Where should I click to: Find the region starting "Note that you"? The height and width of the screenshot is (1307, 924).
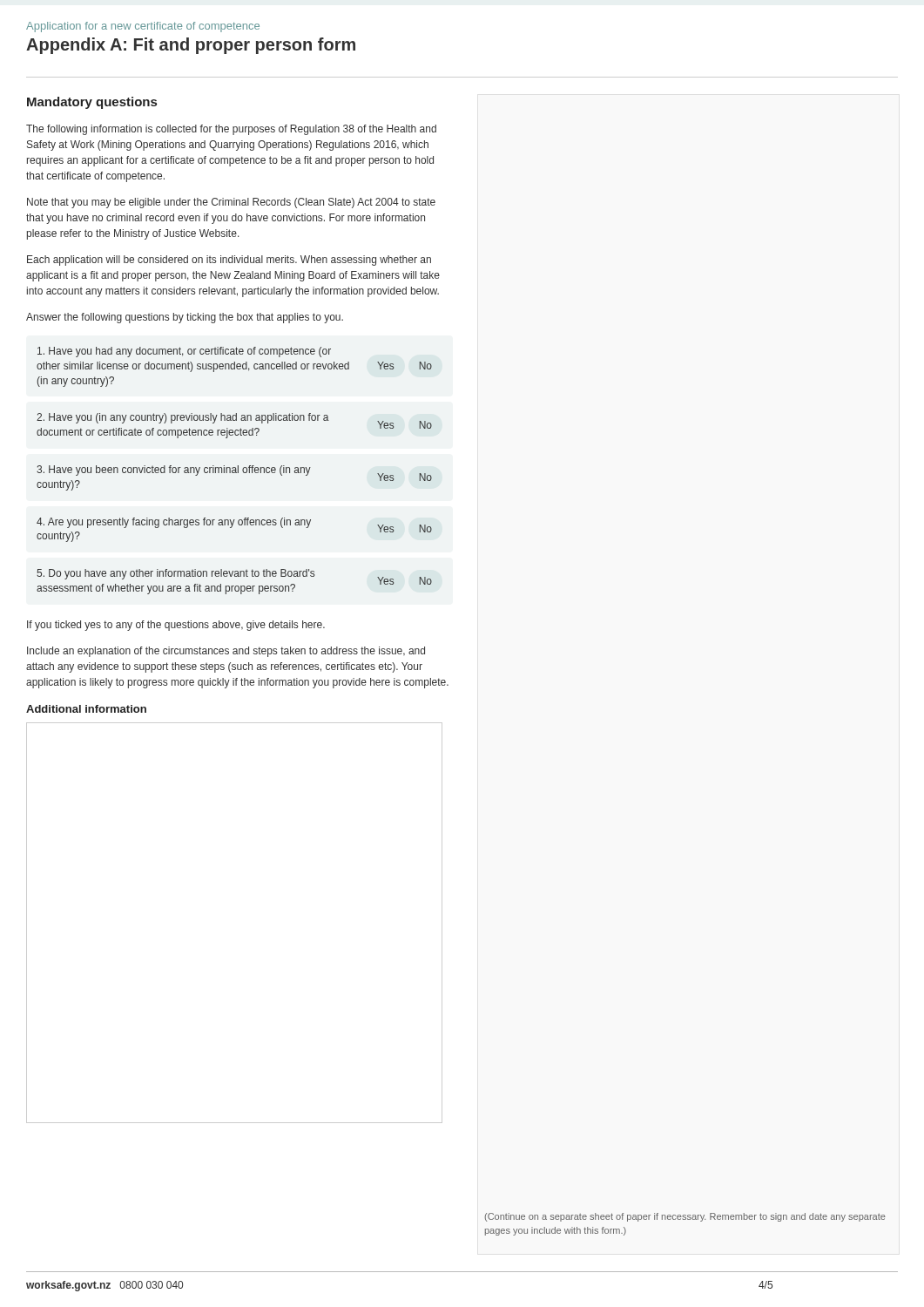[x=231, y=218]
